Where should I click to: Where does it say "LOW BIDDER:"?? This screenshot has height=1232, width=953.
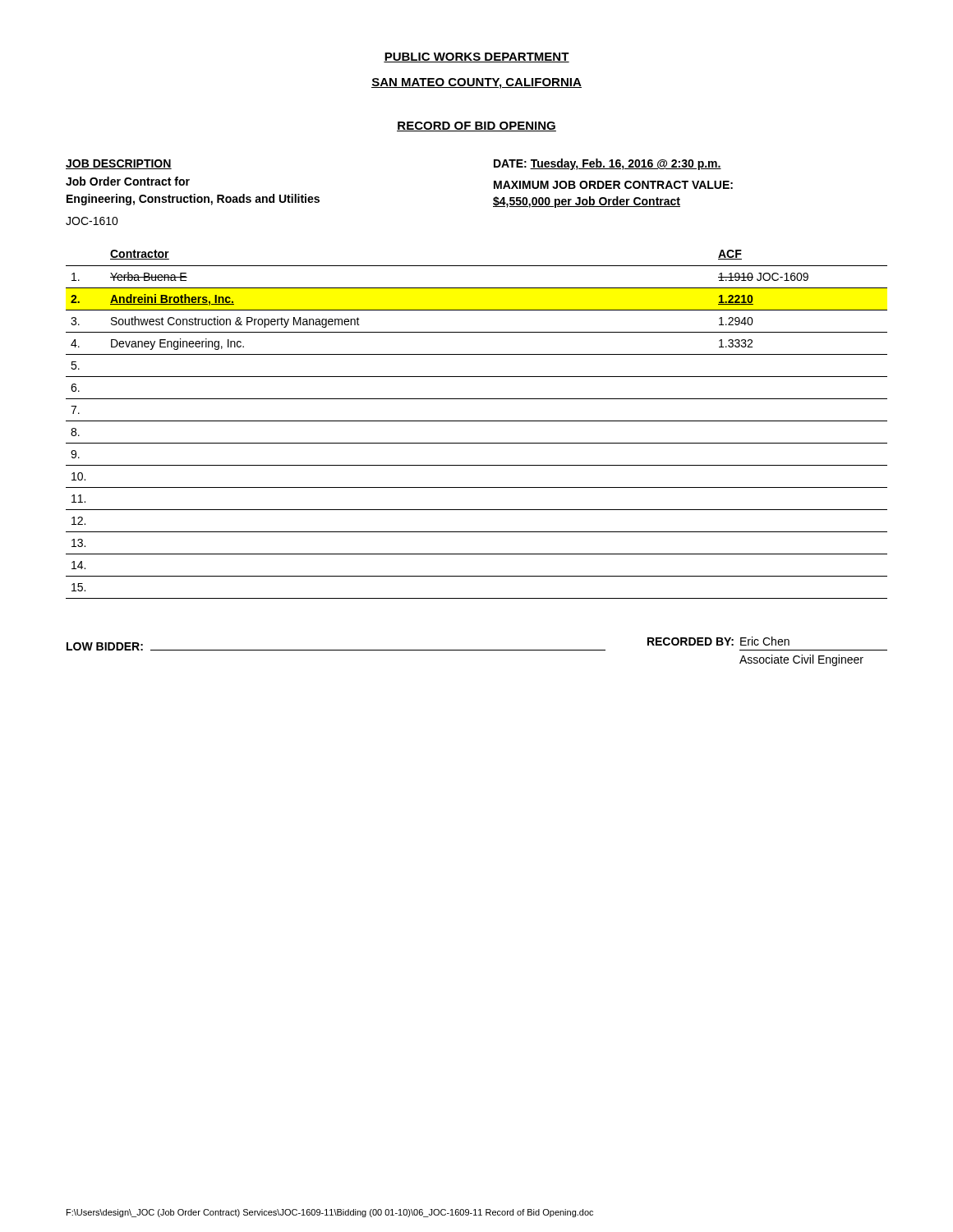336,644
